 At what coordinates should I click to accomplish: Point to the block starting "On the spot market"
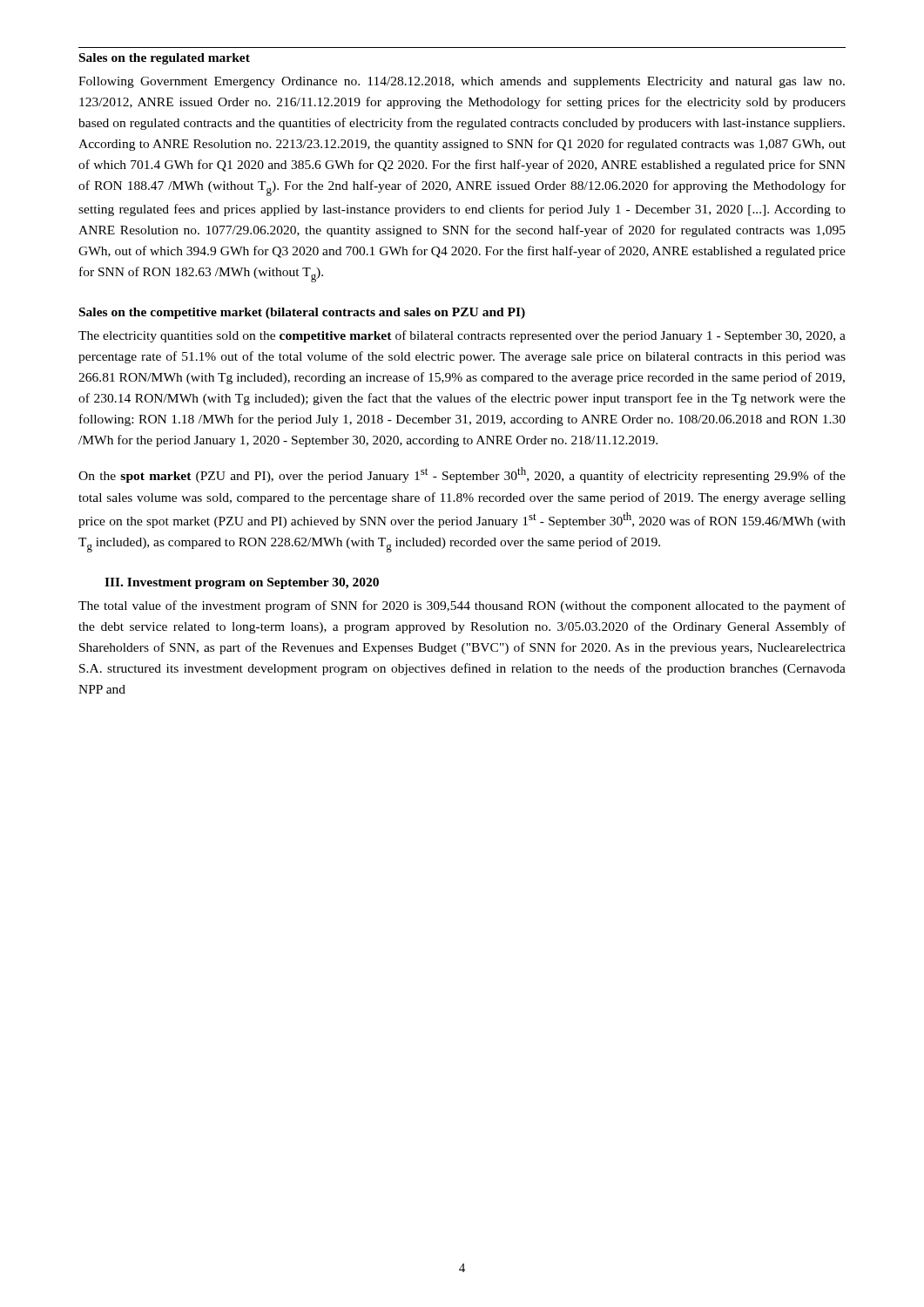click(x=462, y=509)
